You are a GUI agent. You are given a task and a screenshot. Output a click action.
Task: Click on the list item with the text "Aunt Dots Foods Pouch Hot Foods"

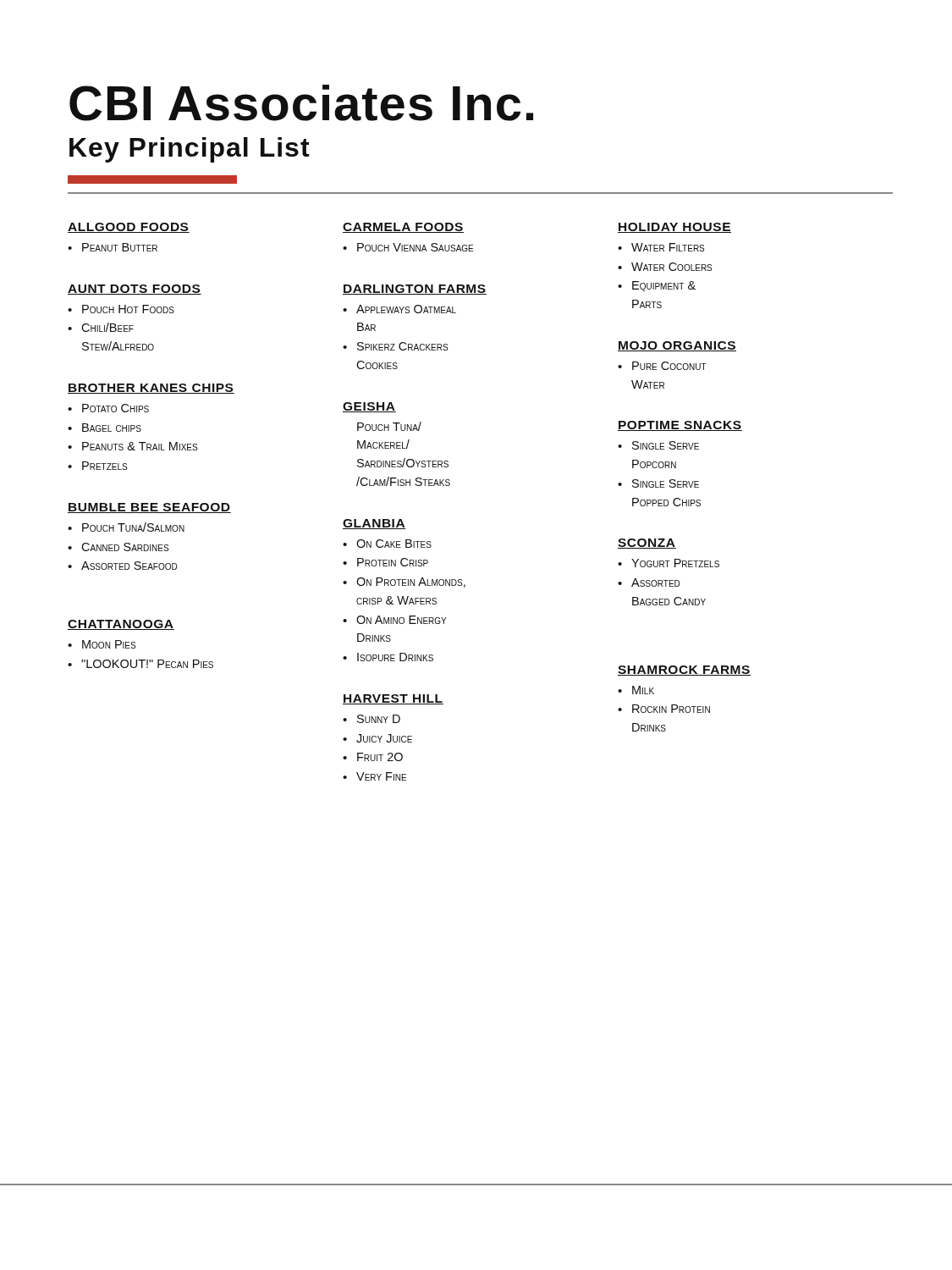tap(135, 290)
